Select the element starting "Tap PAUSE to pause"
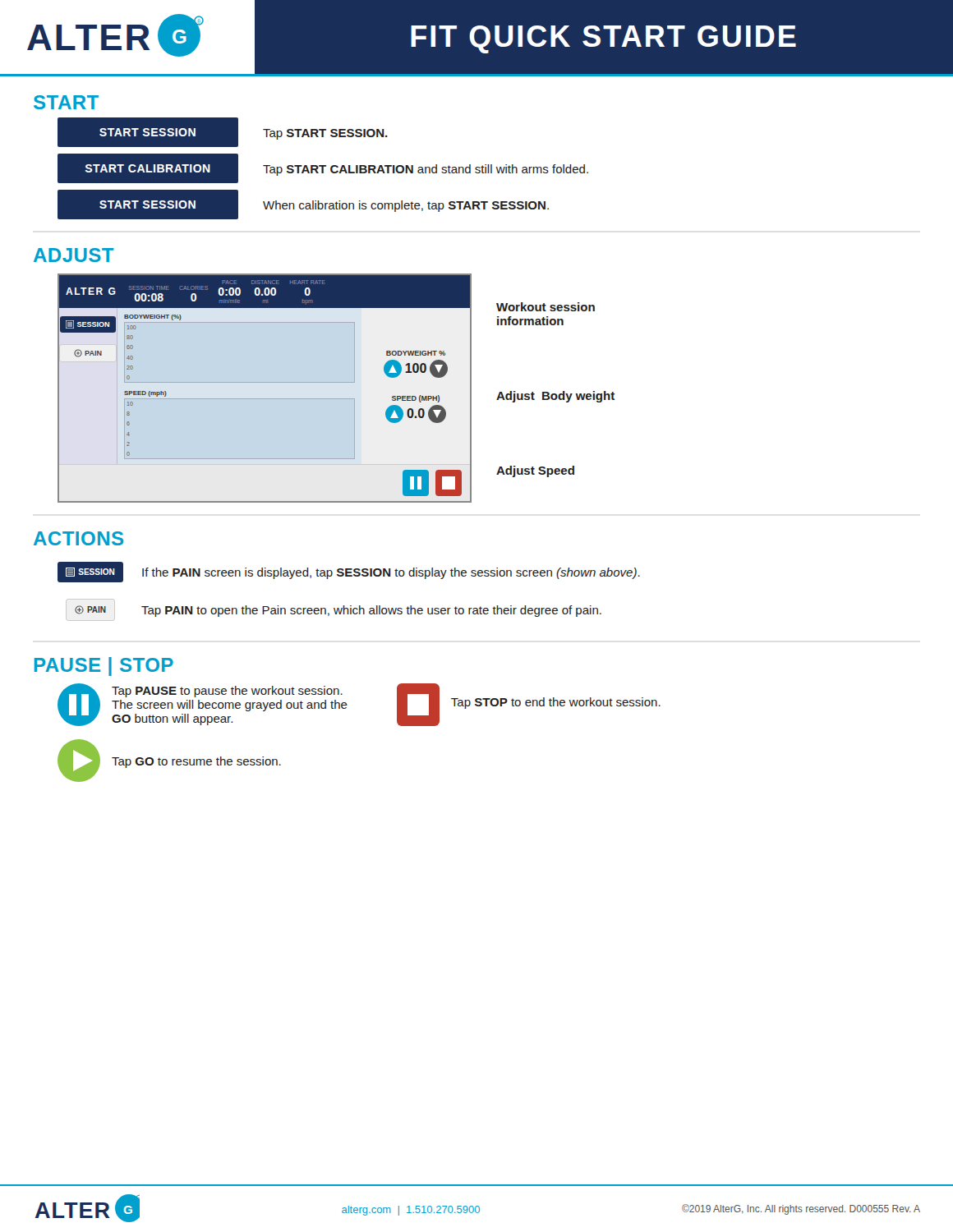953x1232 pixels. pos(230,704)
